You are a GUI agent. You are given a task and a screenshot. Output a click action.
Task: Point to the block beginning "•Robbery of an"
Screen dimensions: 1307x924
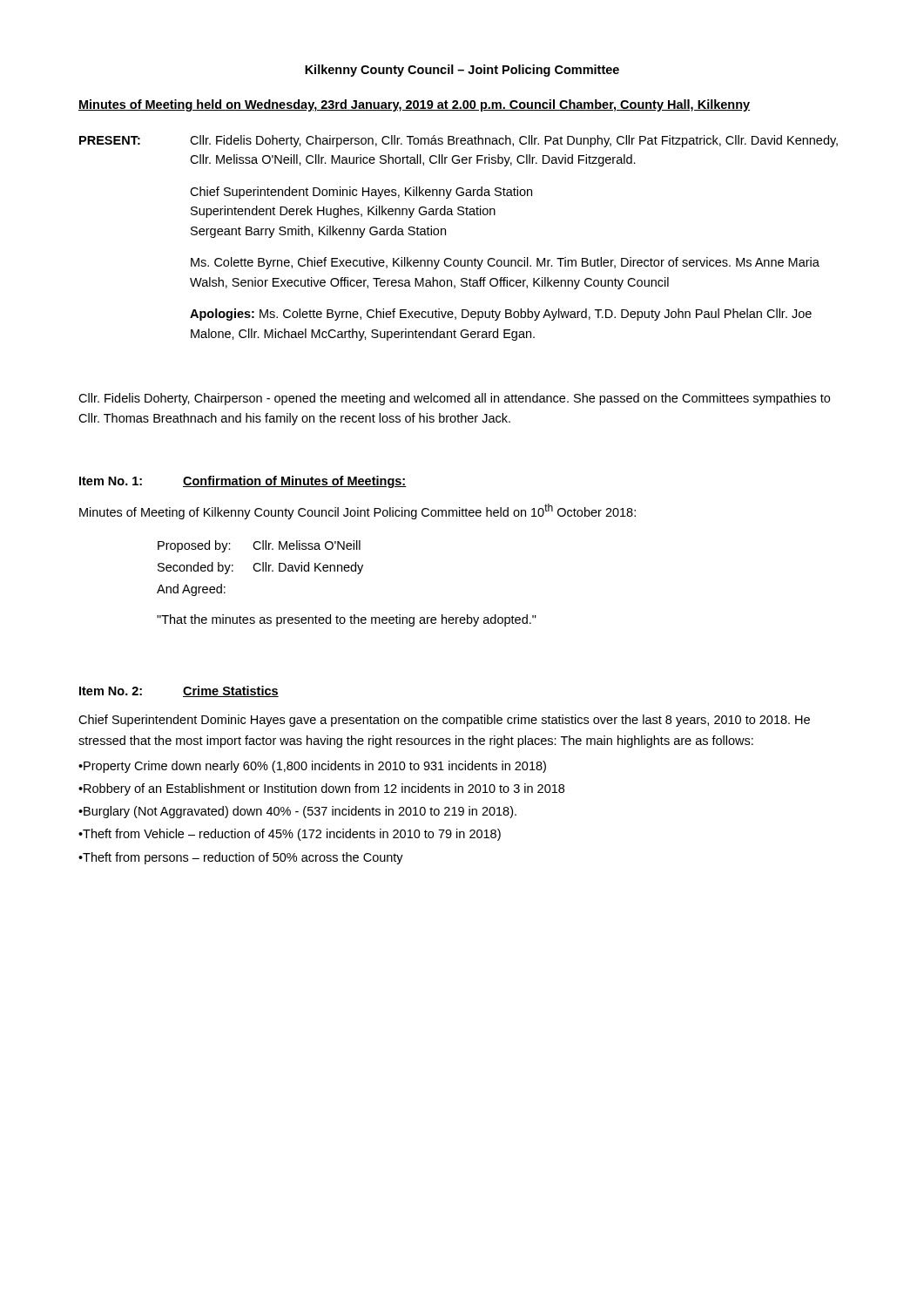click(322, 789)
